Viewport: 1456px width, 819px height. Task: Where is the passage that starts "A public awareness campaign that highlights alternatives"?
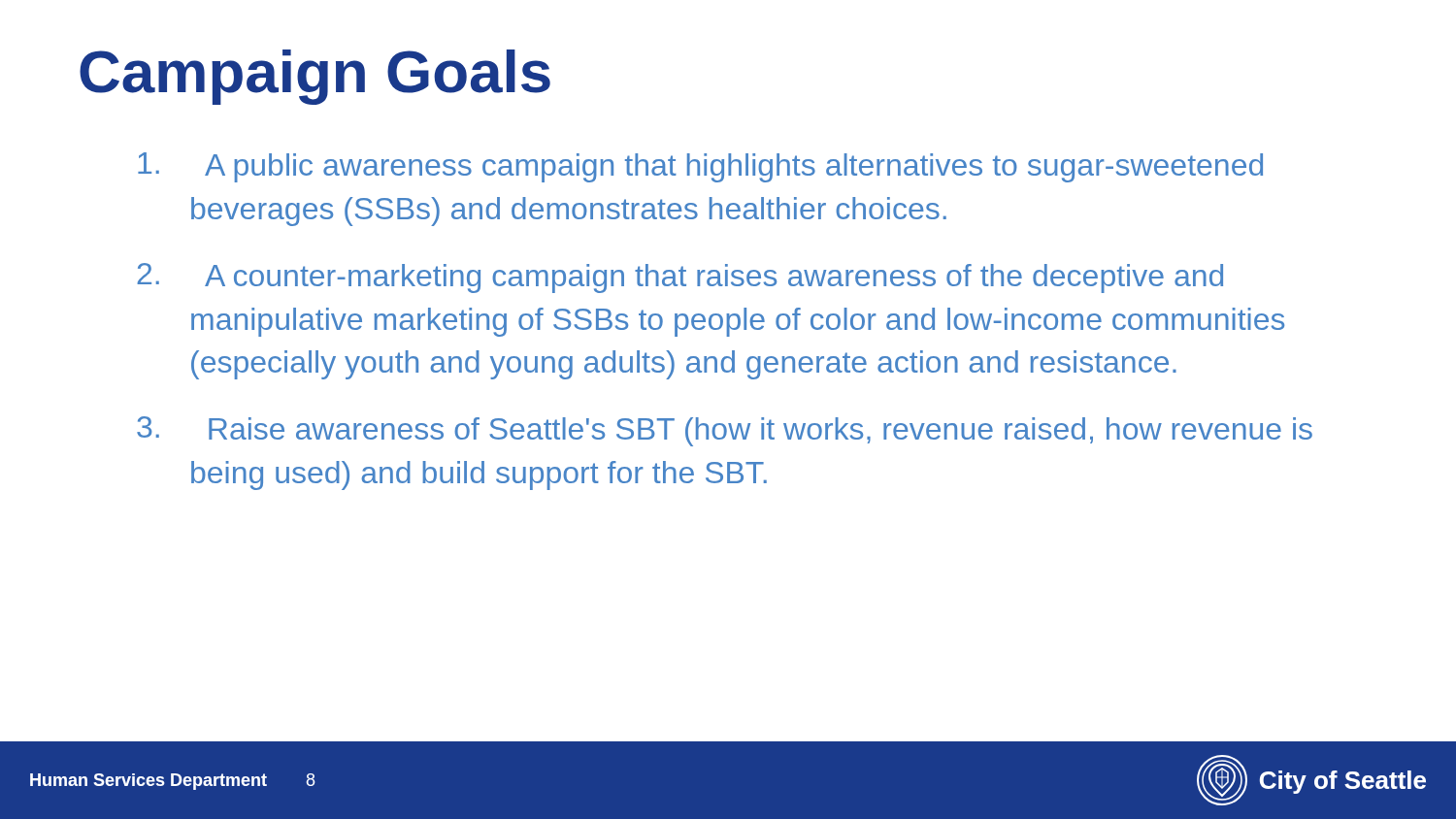[x=757, y=187]
